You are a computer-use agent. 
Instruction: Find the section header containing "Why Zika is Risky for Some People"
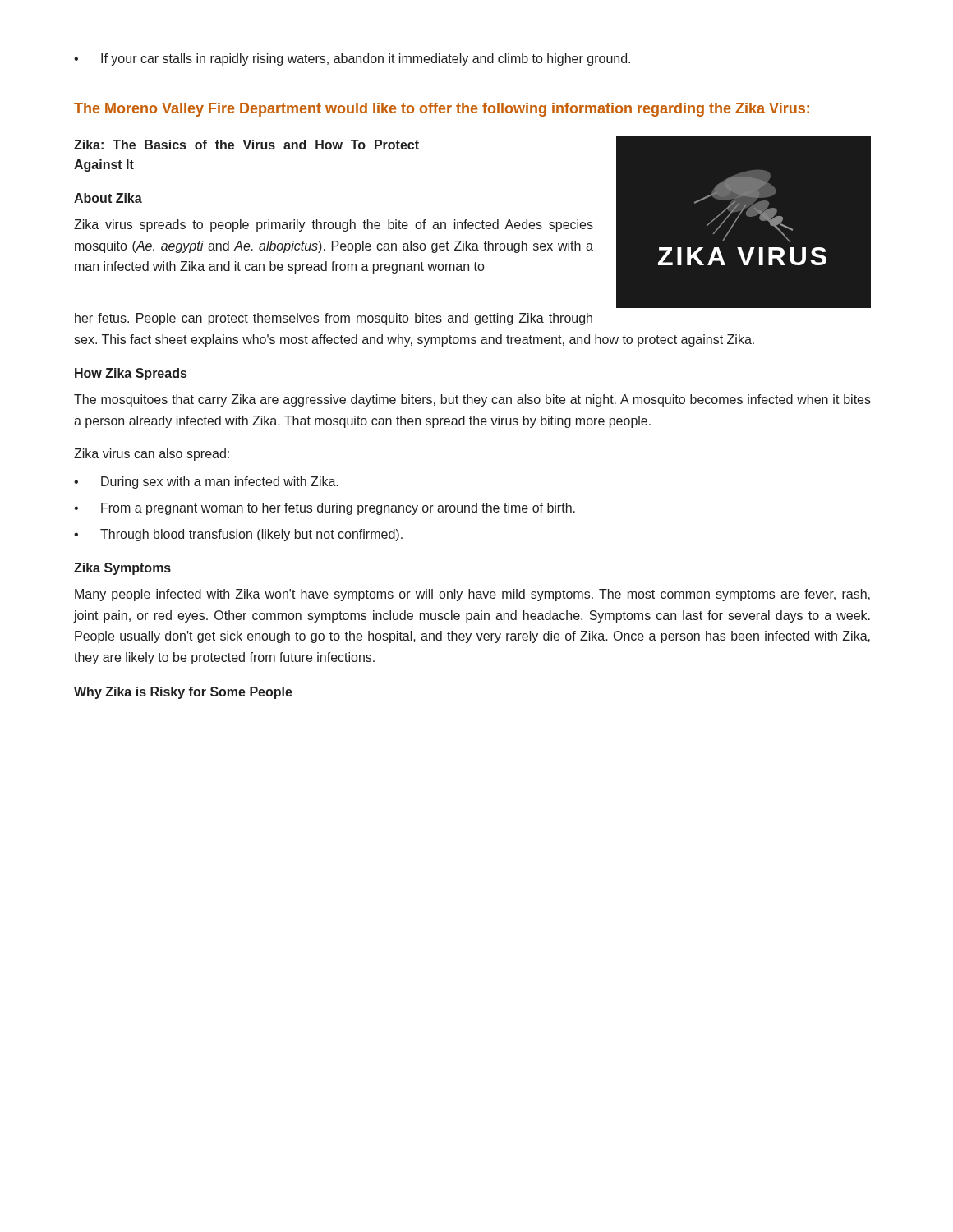(x=183, y=692)
